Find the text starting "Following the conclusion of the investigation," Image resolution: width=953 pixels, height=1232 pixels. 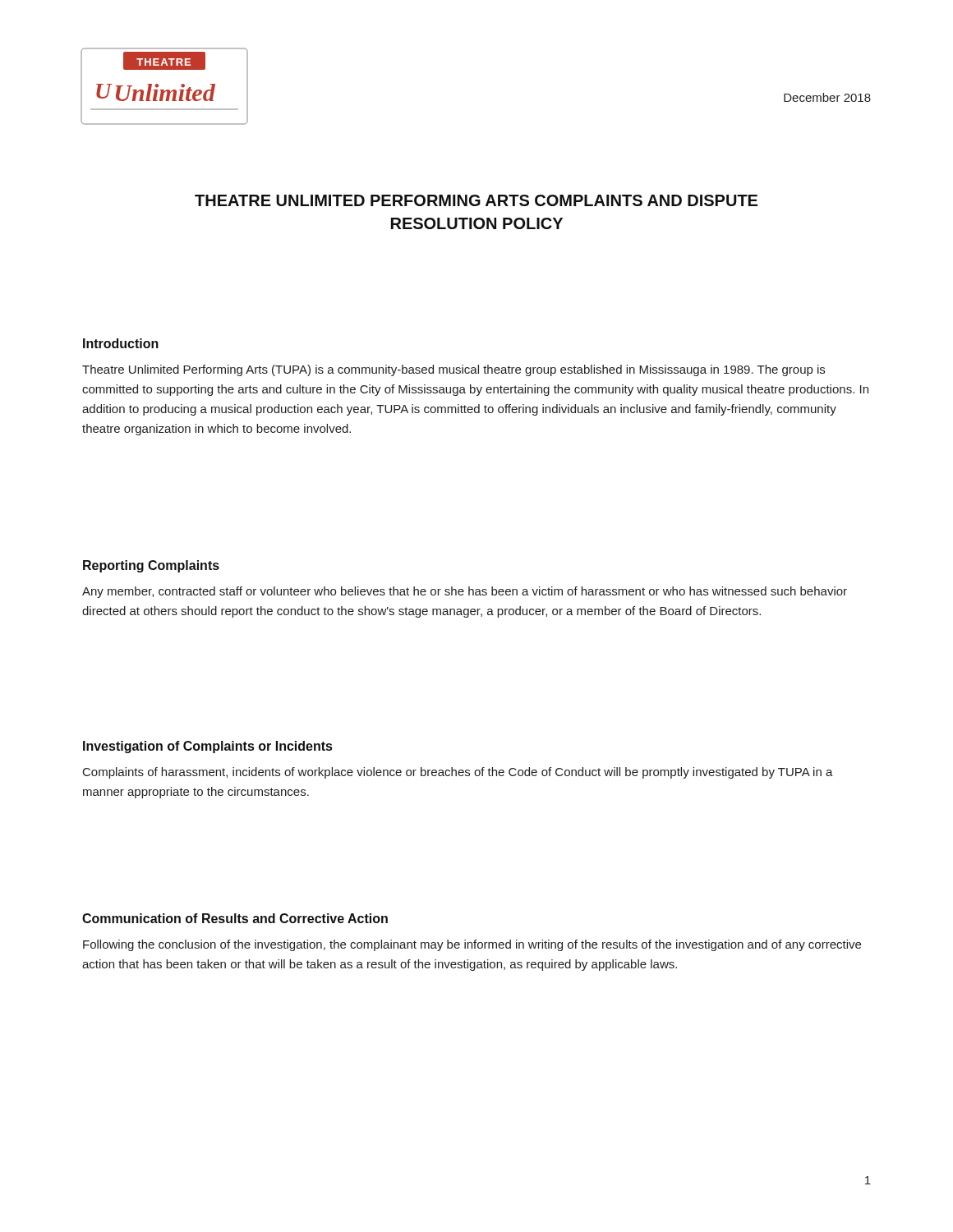tap(472, 954)
